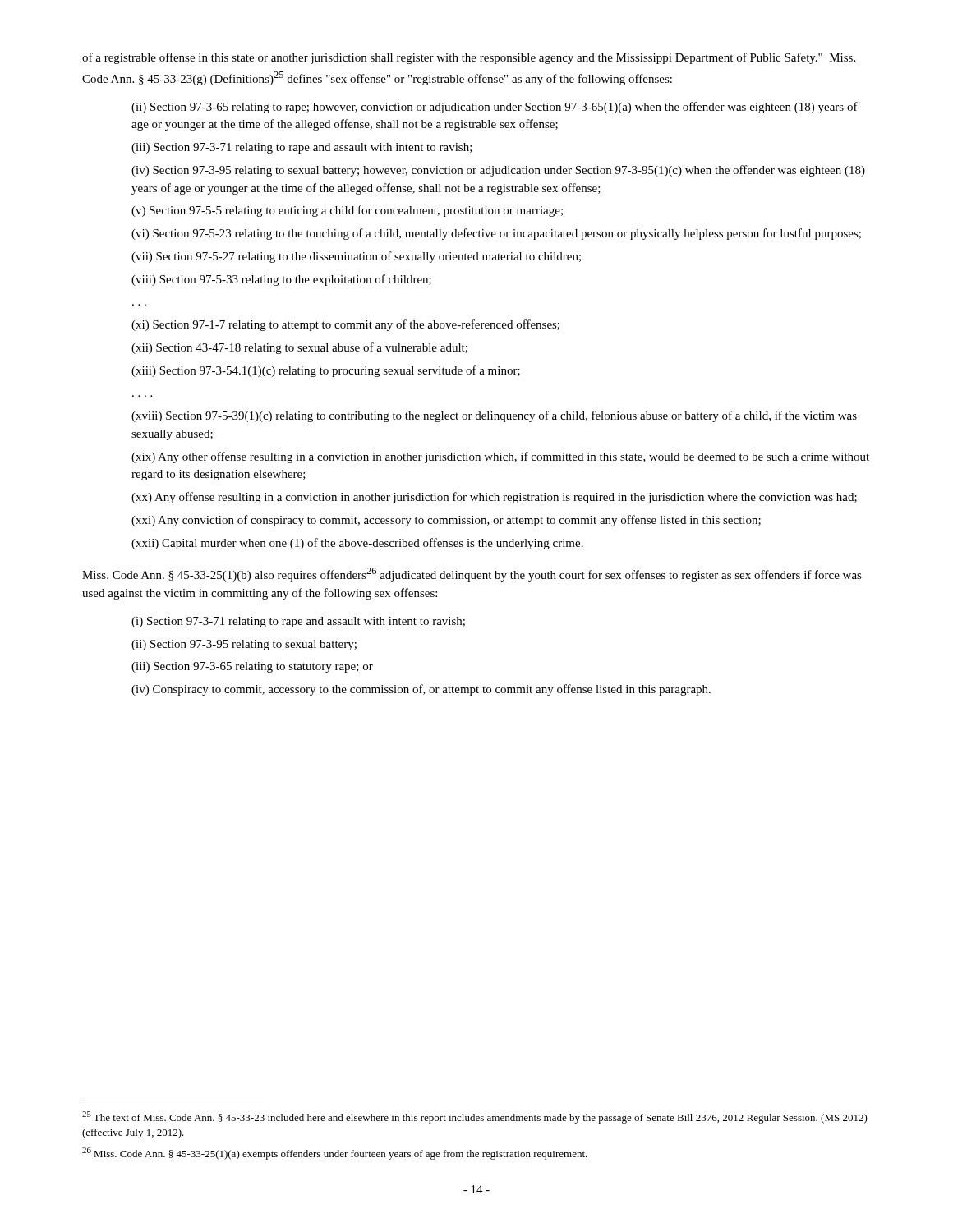Click the passage that begins "26 Miss. Code Ann. §"
Viewport: 953px width, 1232px height.
(335, 1153)
